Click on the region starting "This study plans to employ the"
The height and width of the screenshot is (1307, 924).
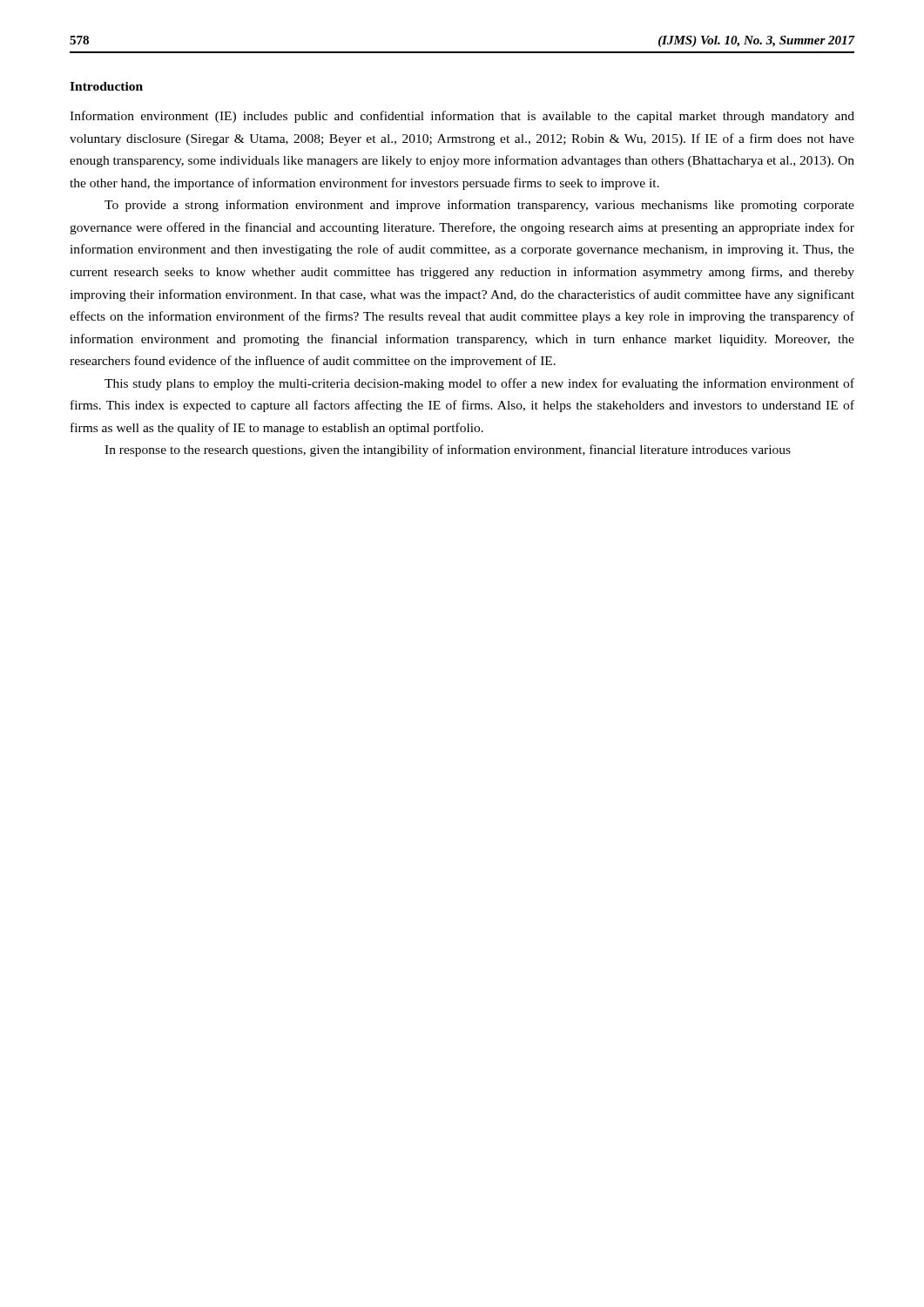tap(462, 405)
